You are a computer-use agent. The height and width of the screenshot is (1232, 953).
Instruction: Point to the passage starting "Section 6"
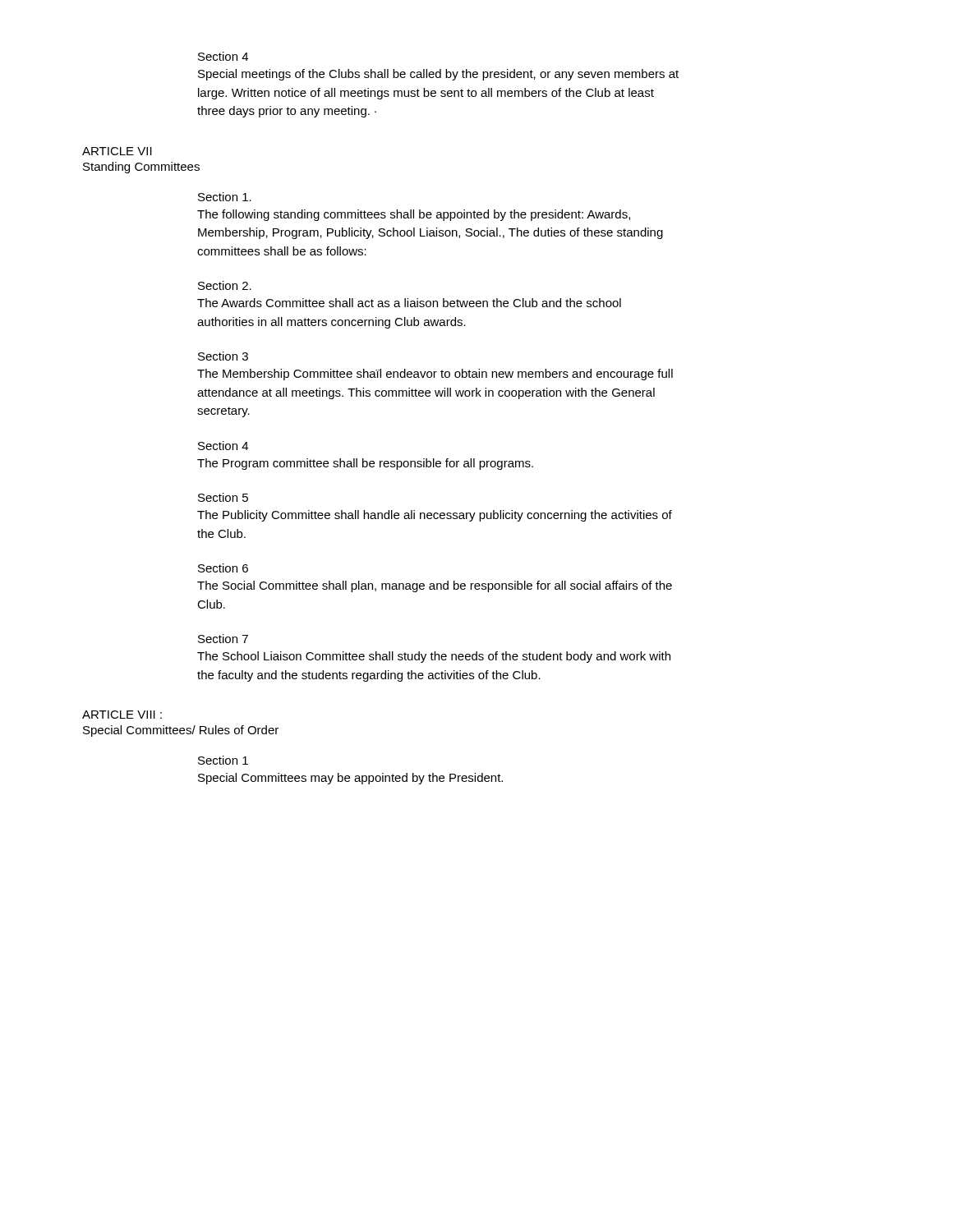pos(223,568)
